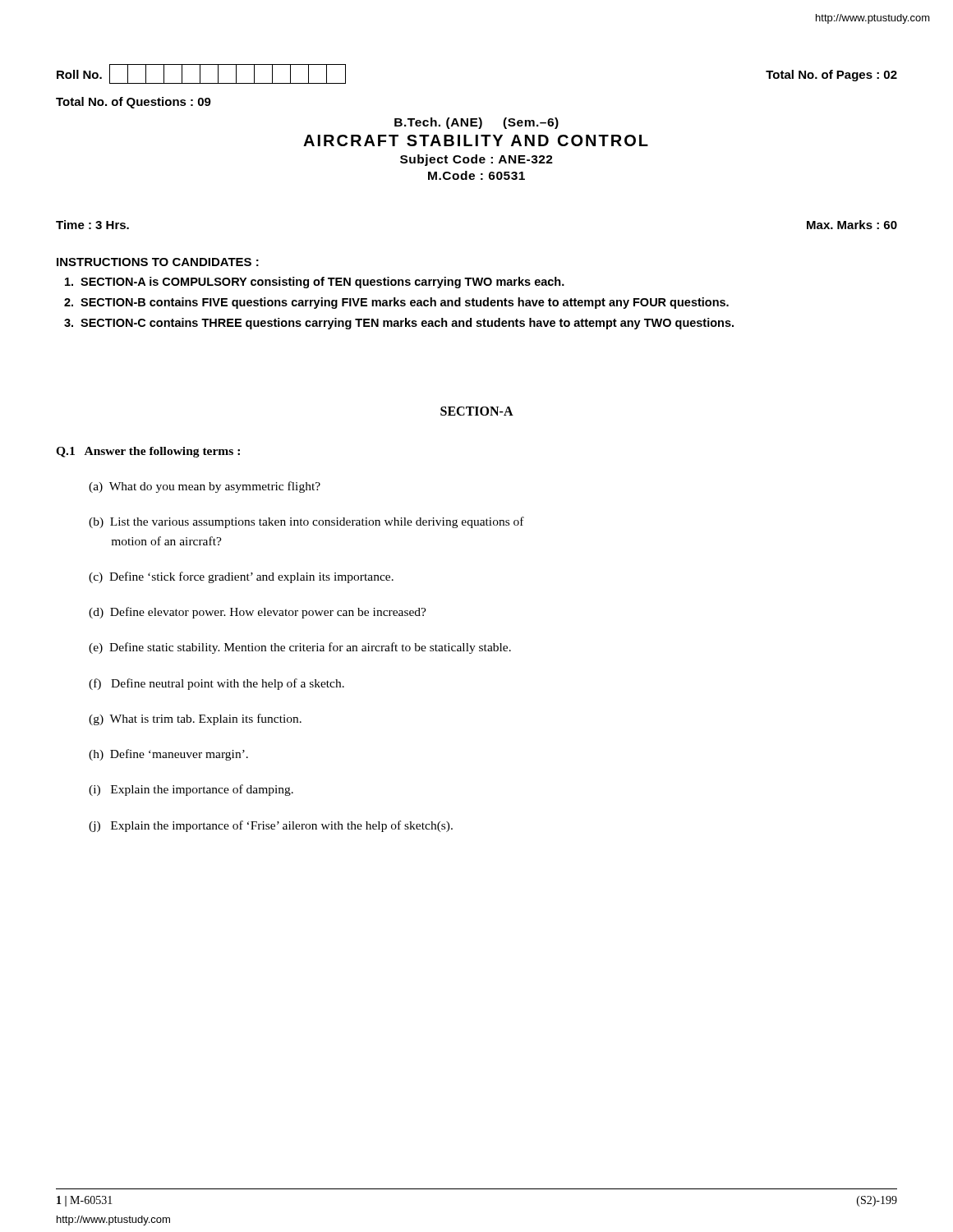Point to the passage starting "Time : 3"

coord(93,225)
